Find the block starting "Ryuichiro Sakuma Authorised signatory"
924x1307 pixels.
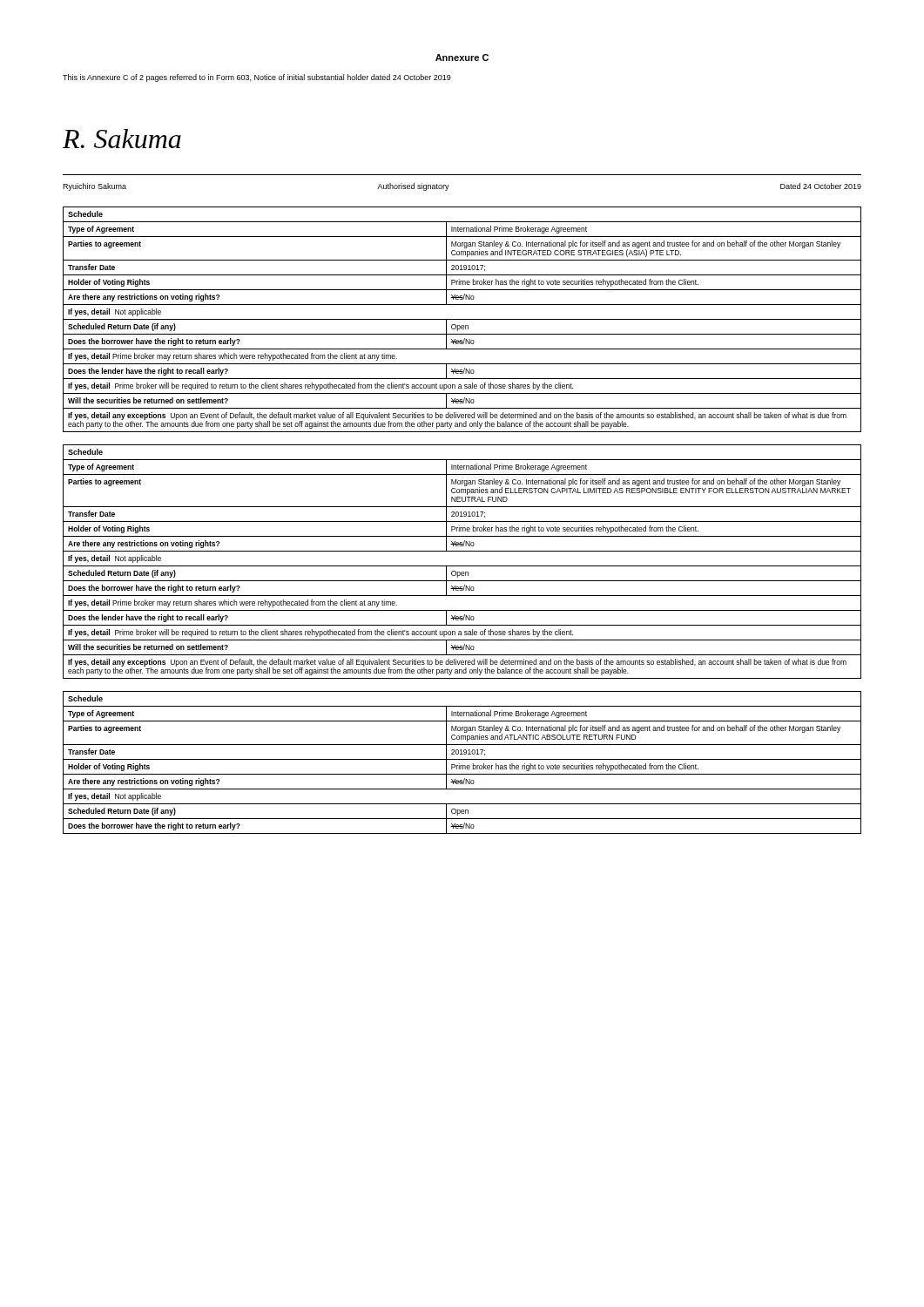point(462,186)
